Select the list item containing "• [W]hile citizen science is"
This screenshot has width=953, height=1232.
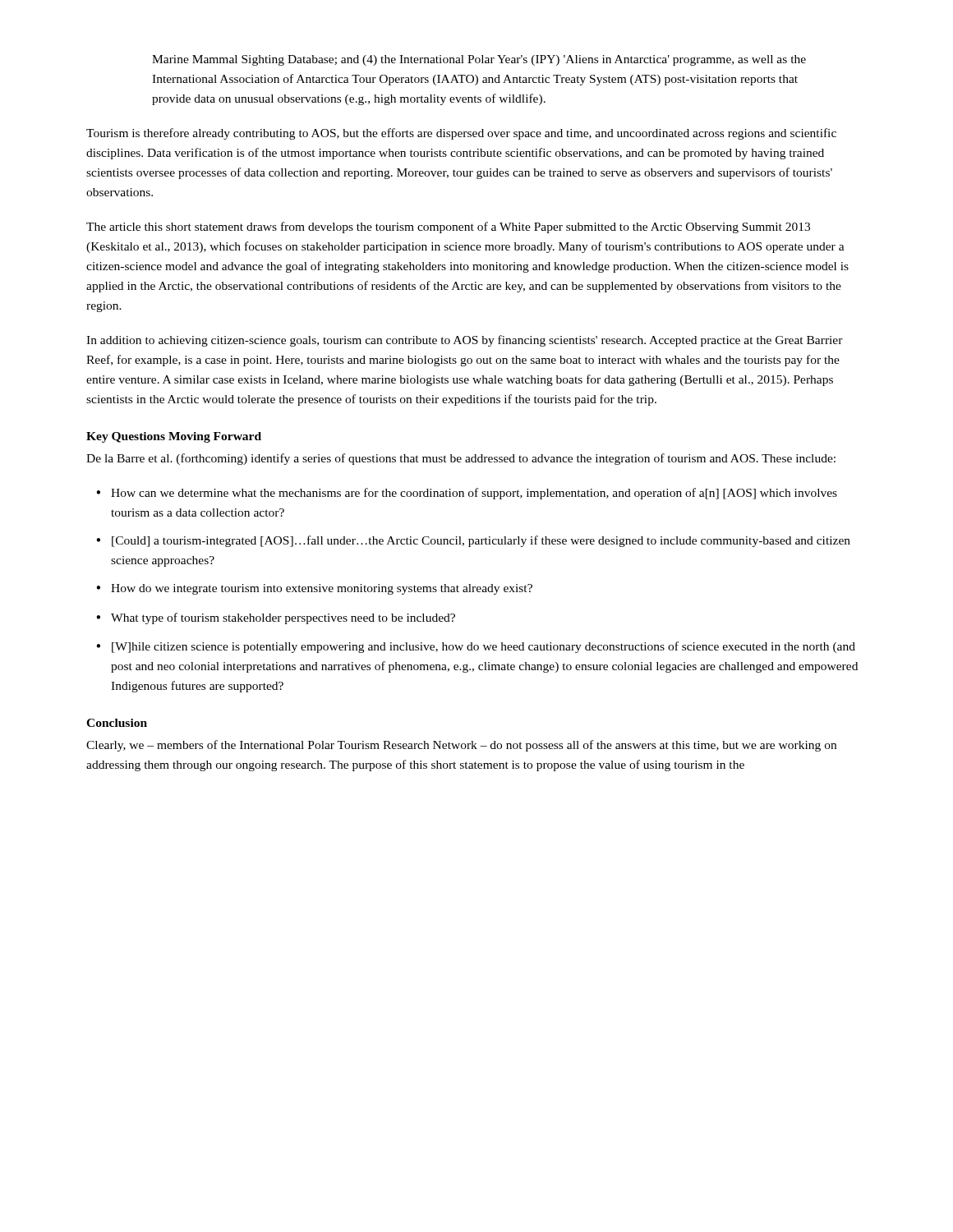pos(476,666)
